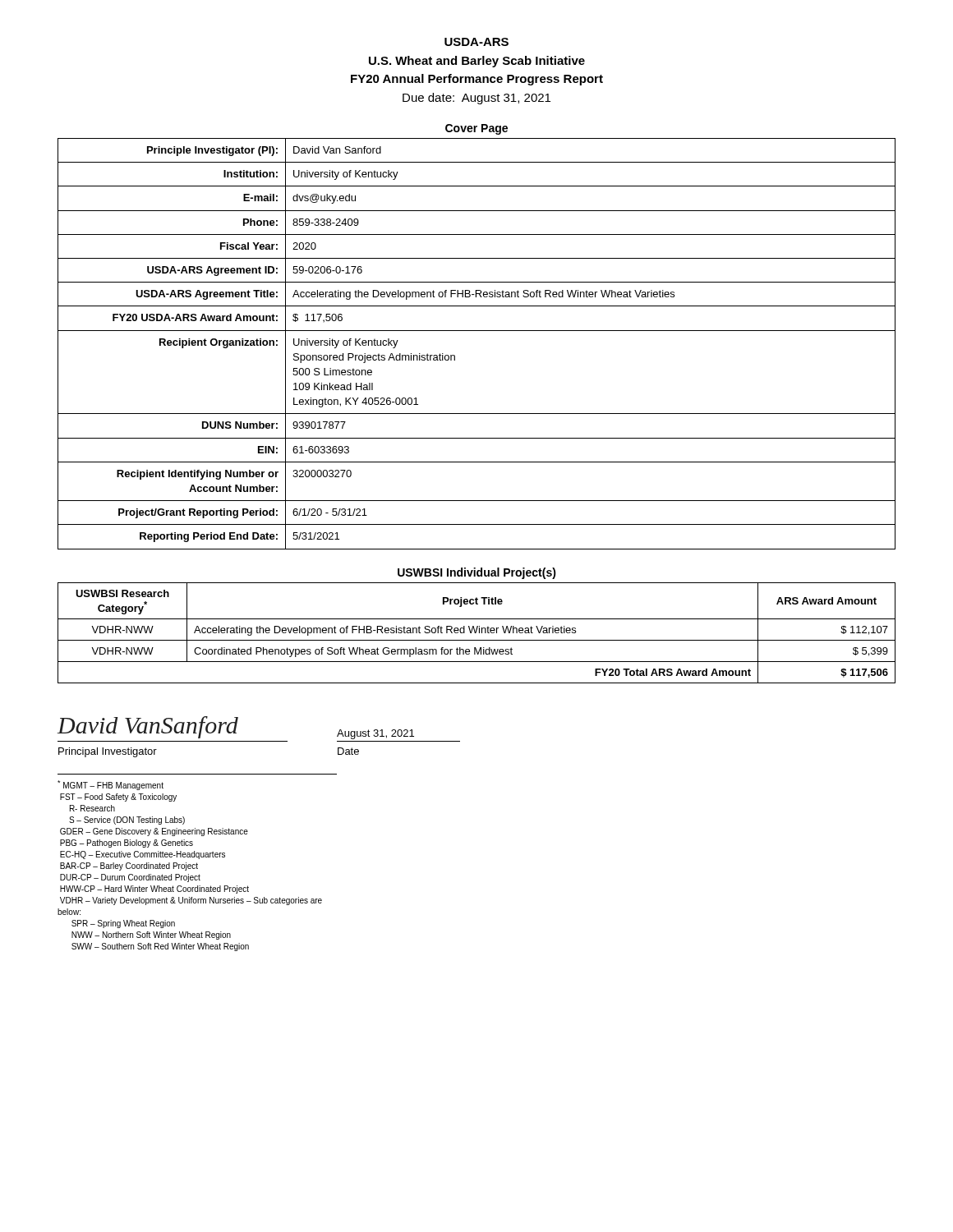The height and width of the screenshot is (1232, 953).
Task: Find the table that mentions "Recipient Identifying Number or Account"
Action: 476,344
